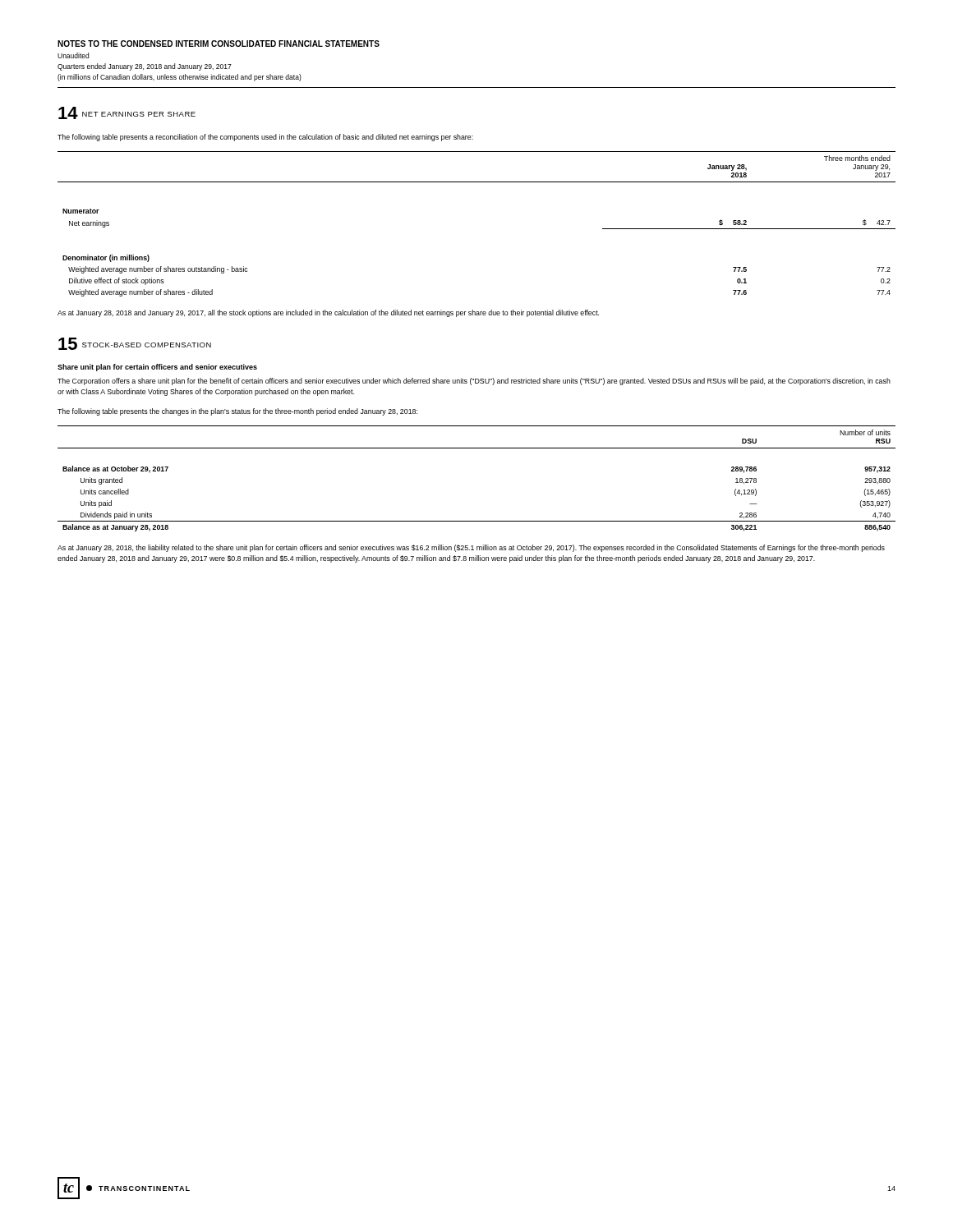Click on the text starting "14NET EARNINGS PER SHARE"
953x1232 pixels.
(127, 114)
